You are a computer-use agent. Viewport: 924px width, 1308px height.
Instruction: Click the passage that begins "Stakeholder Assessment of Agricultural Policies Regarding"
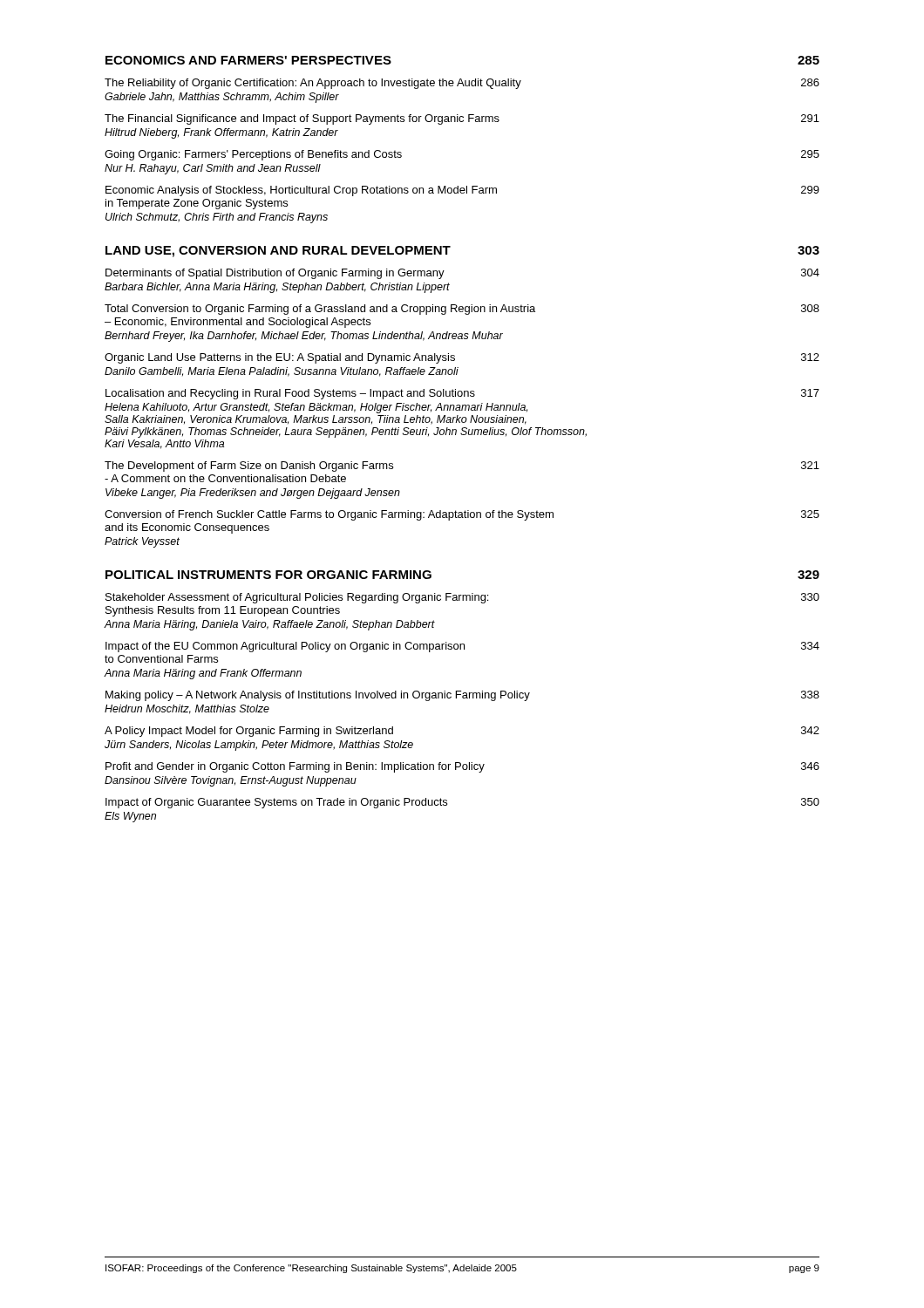[x=462, y=610]
